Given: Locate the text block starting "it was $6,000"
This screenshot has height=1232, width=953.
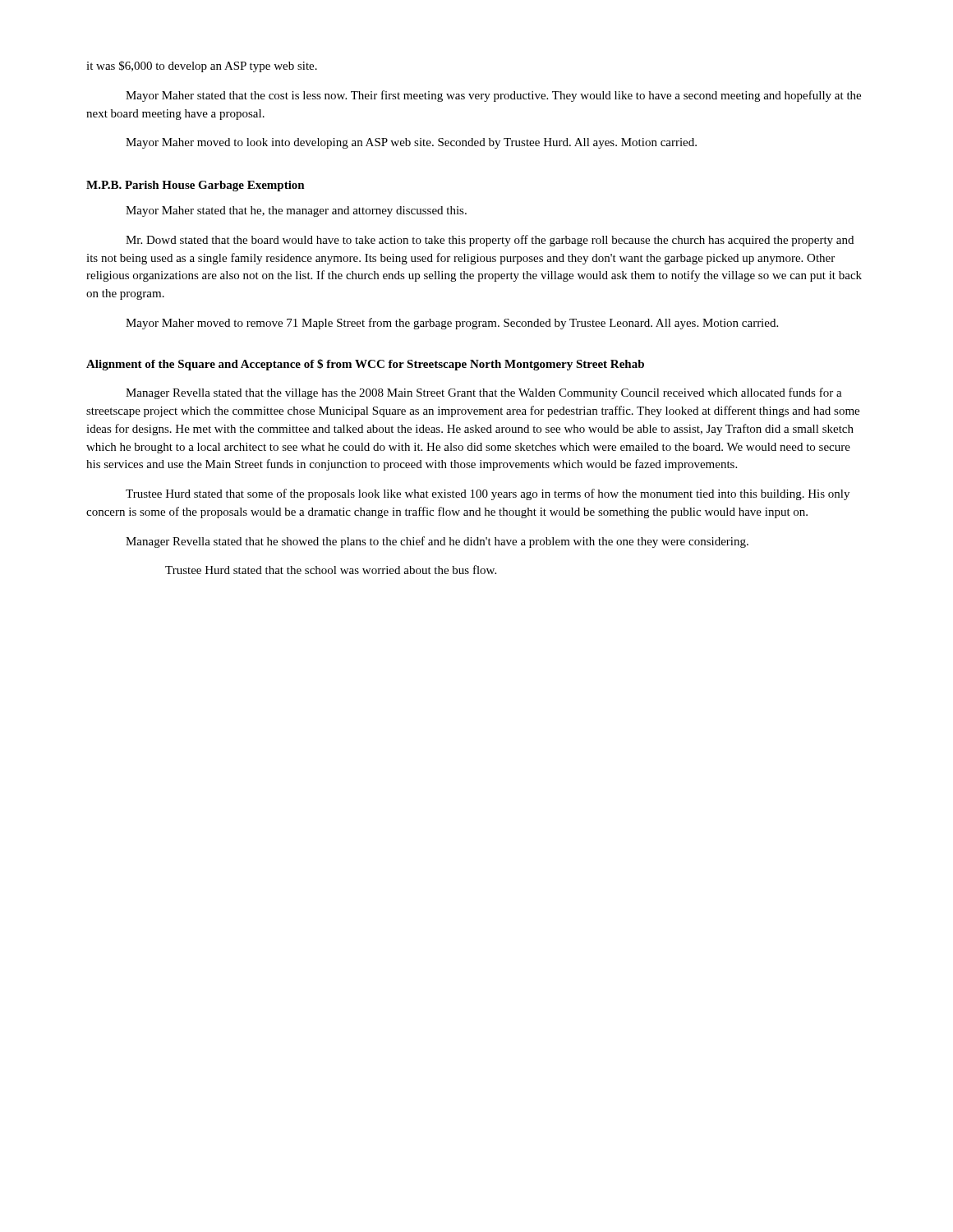Looking at the screenshot, I should tap(202, 66).
